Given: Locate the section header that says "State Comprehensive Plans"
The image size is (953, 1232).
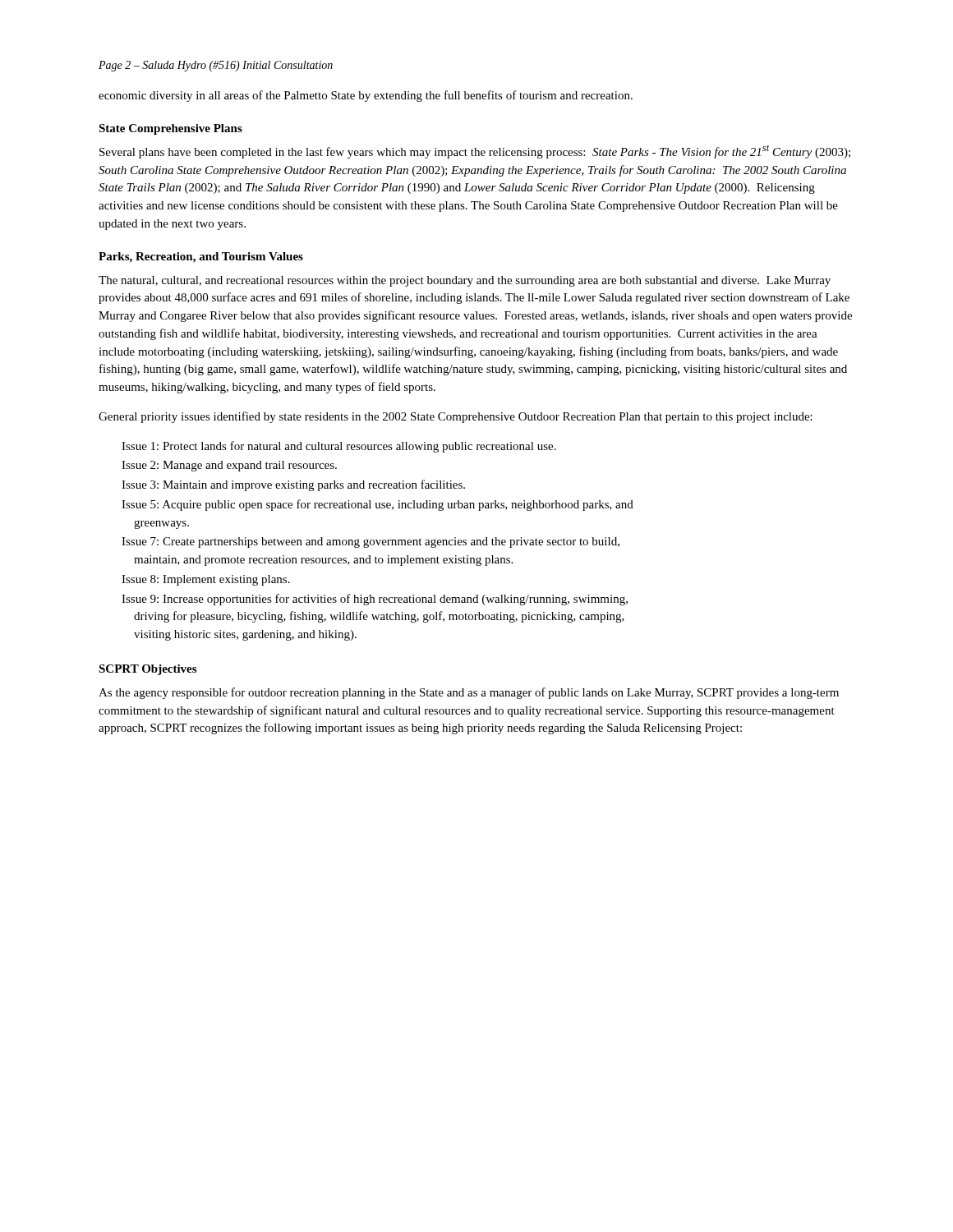Looking at the screenshot, I should click(170, 128).
